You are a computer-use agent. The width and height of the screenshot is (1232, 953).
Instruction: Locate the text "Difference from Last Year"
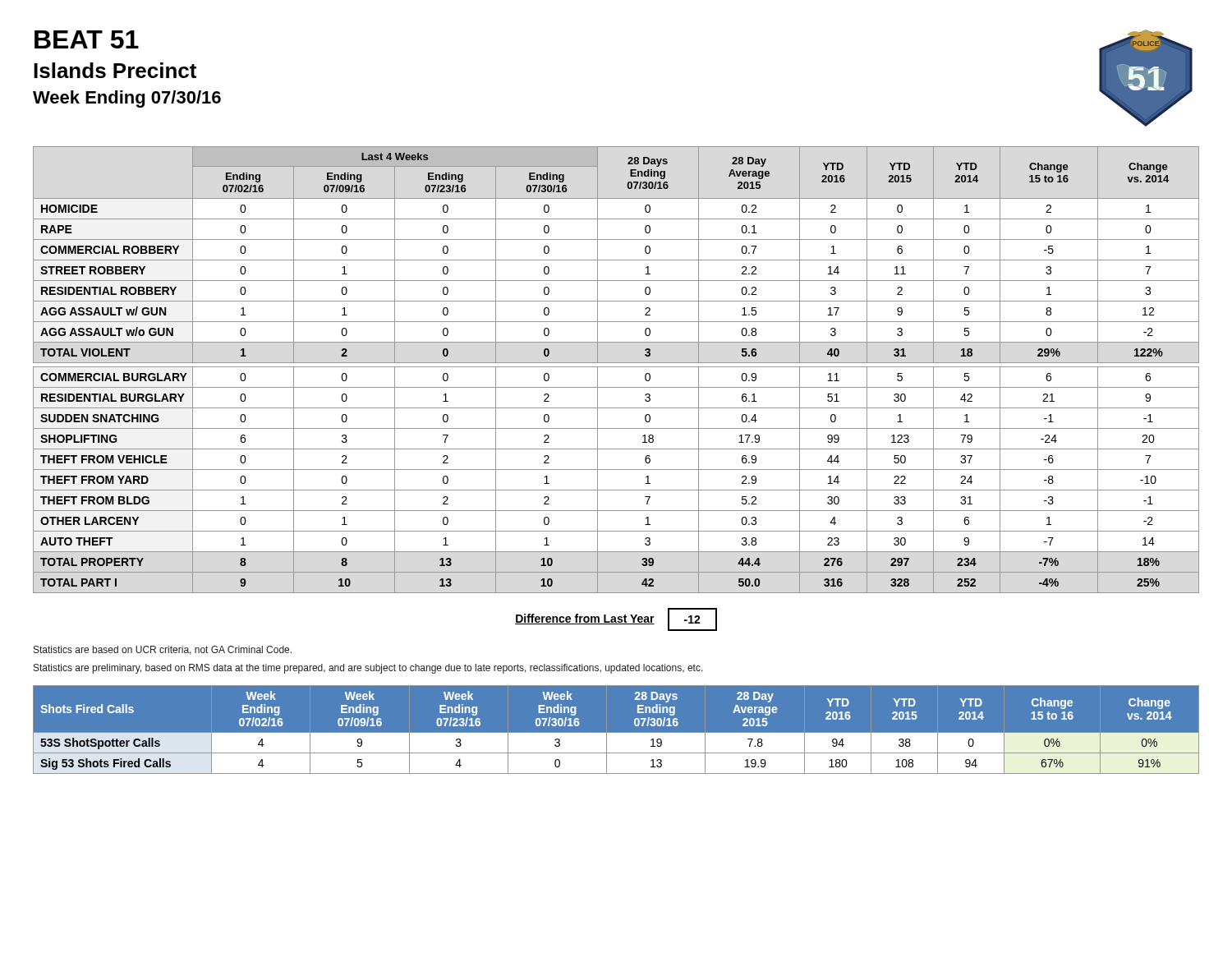point(585,619)
